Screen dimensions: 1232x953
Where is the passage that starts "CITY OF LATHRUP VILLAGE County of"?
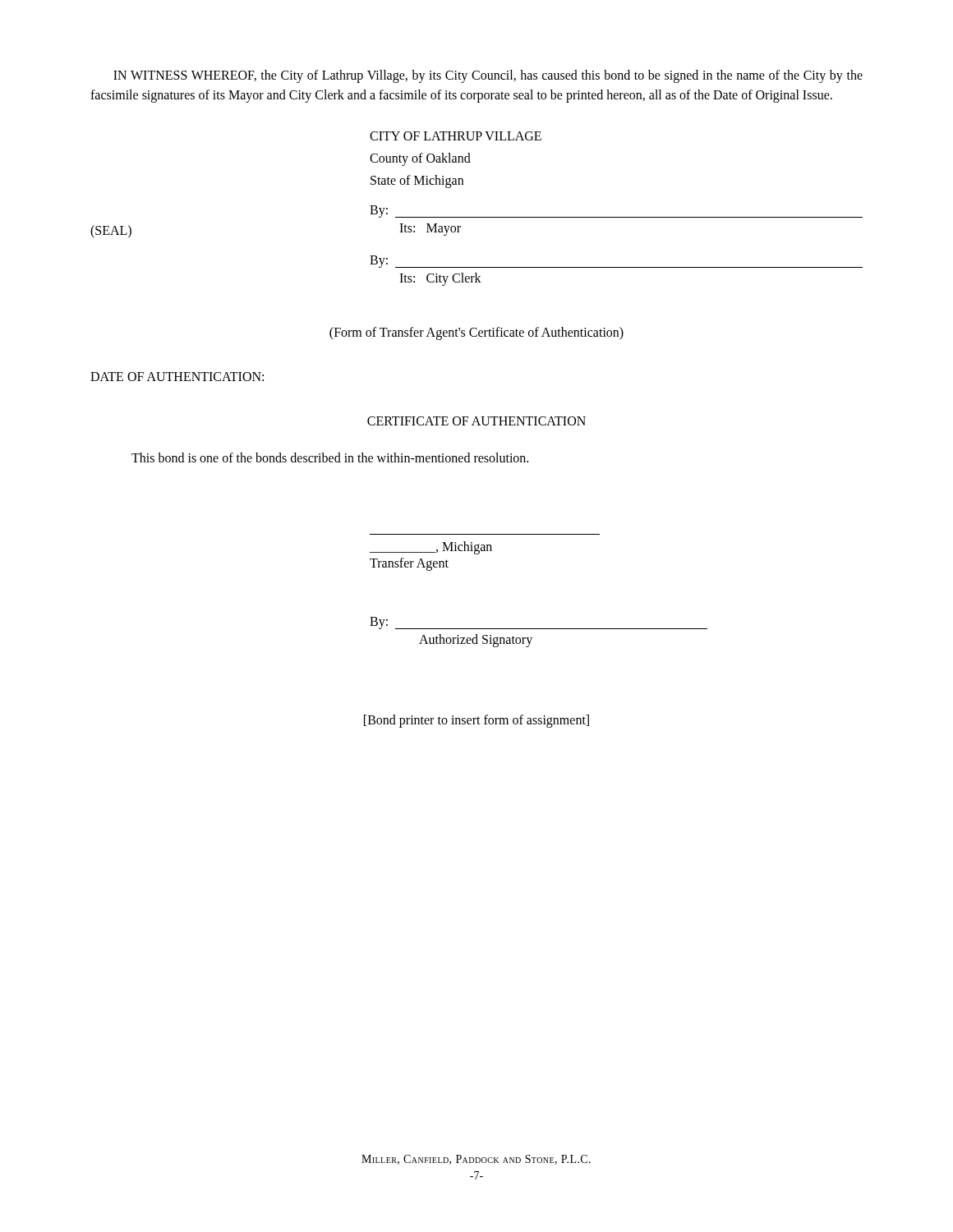pyautogui.click(x=456, y=158)
